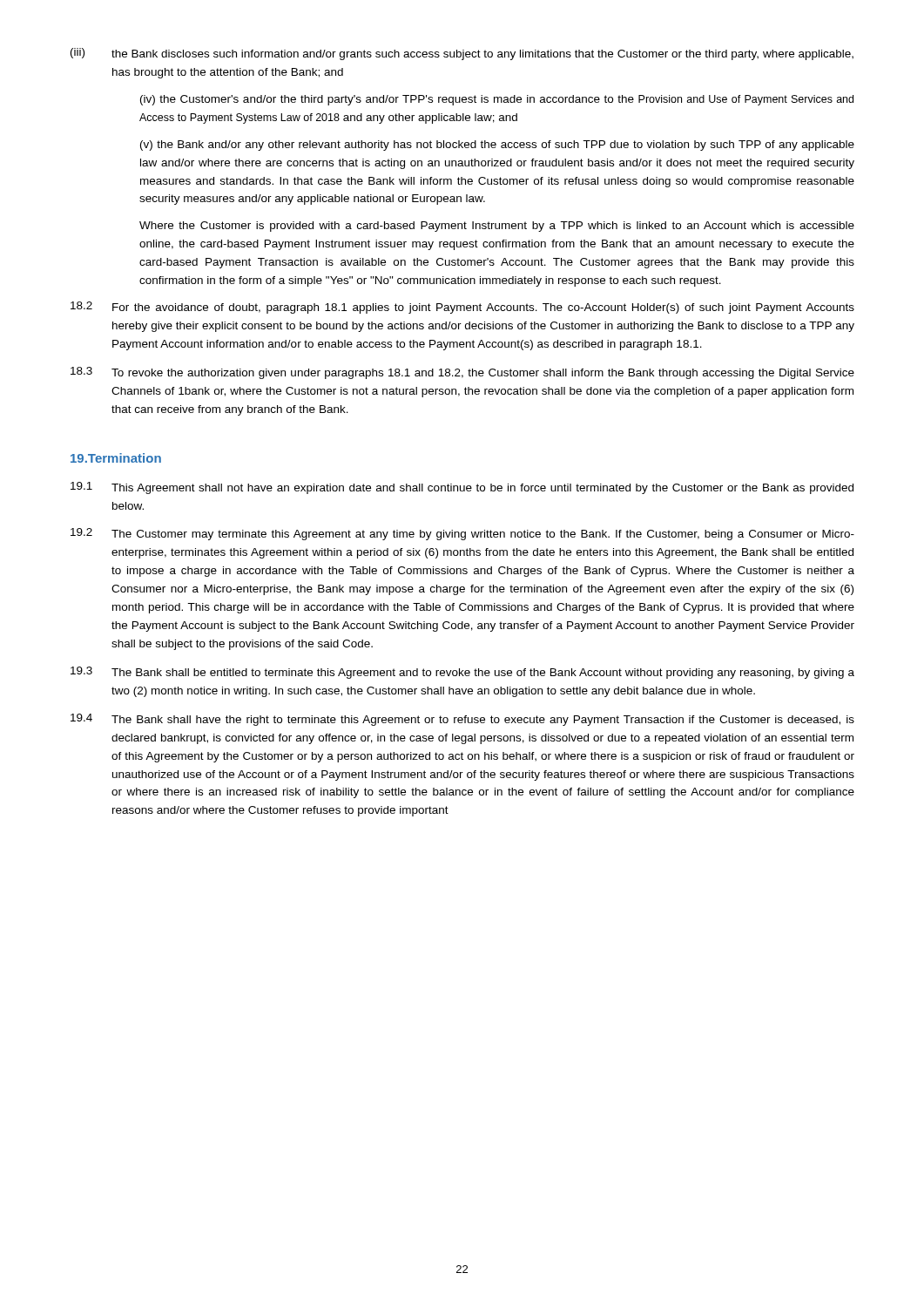Select the element starting "19.1 This Agreement shall not have an expiration"
This screenshot has height=1307, width=924.
tap(462, 497)
